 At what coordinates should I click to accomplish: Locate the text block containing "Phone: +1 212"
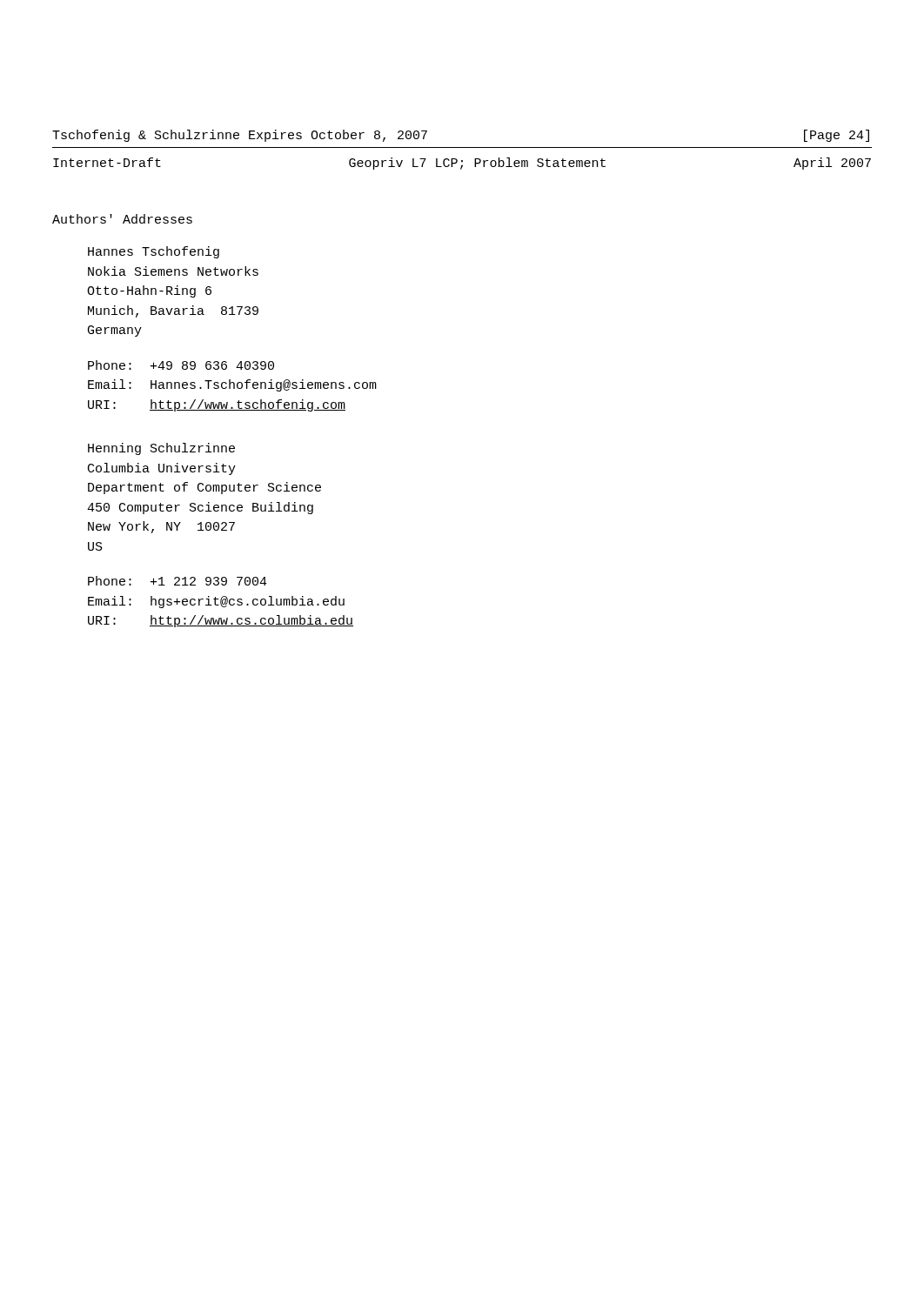pyautogui.click(x=220, y=602)
